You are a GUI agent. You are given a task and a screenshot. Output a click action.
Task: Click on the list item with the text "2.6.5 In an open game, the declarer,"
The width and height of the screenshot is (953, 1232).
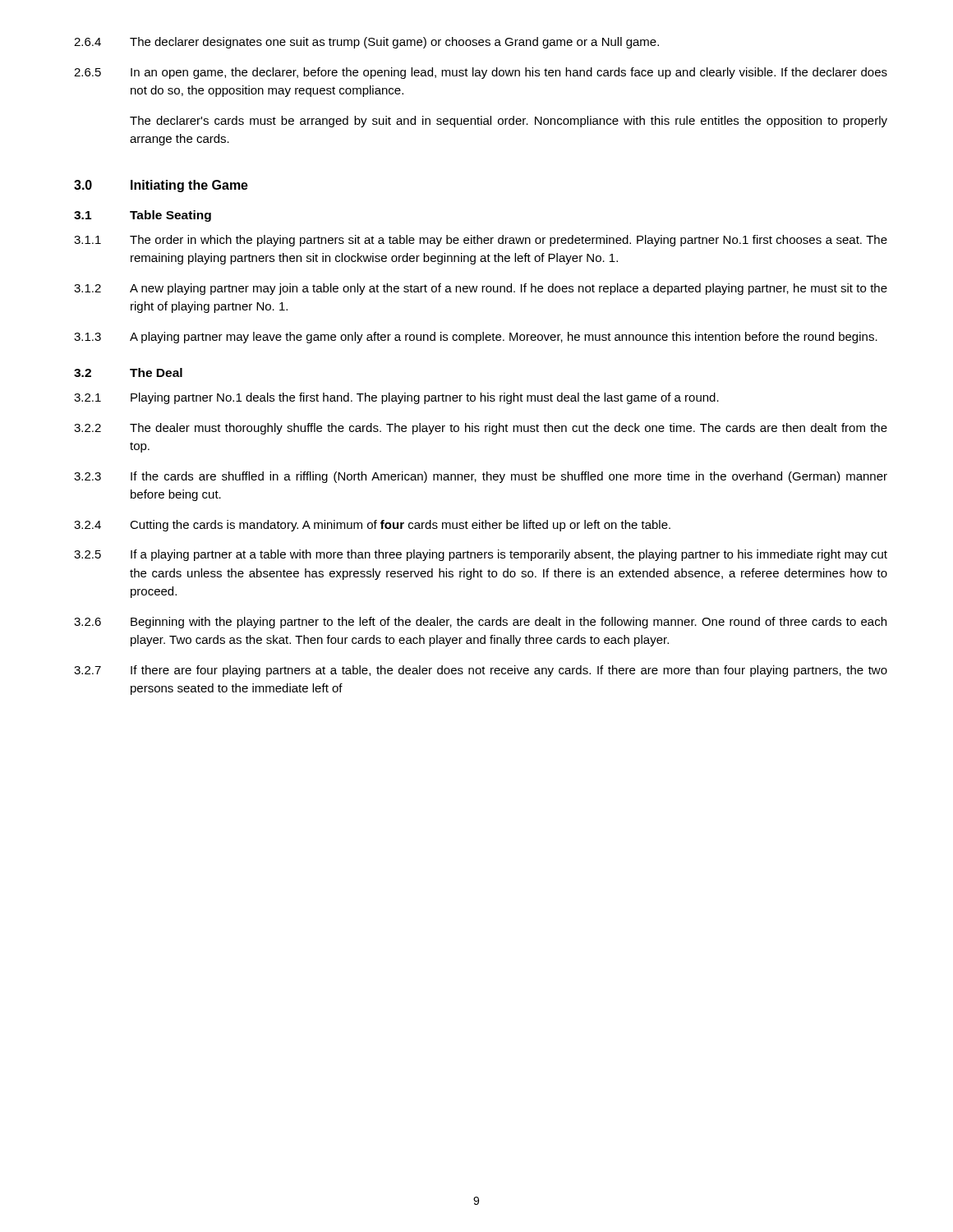481,81
